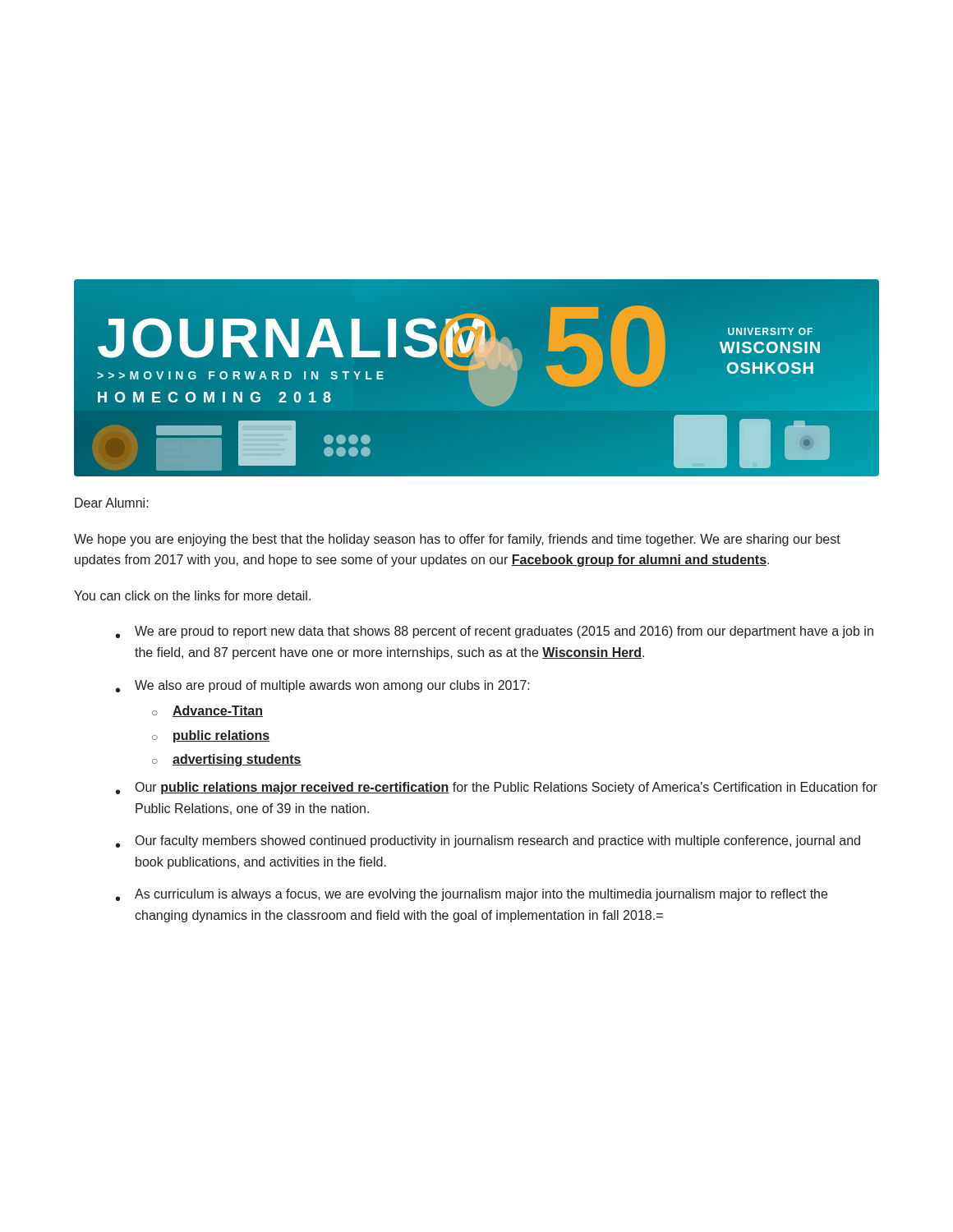Where does it say "Dear Alumni:"?

112,503
